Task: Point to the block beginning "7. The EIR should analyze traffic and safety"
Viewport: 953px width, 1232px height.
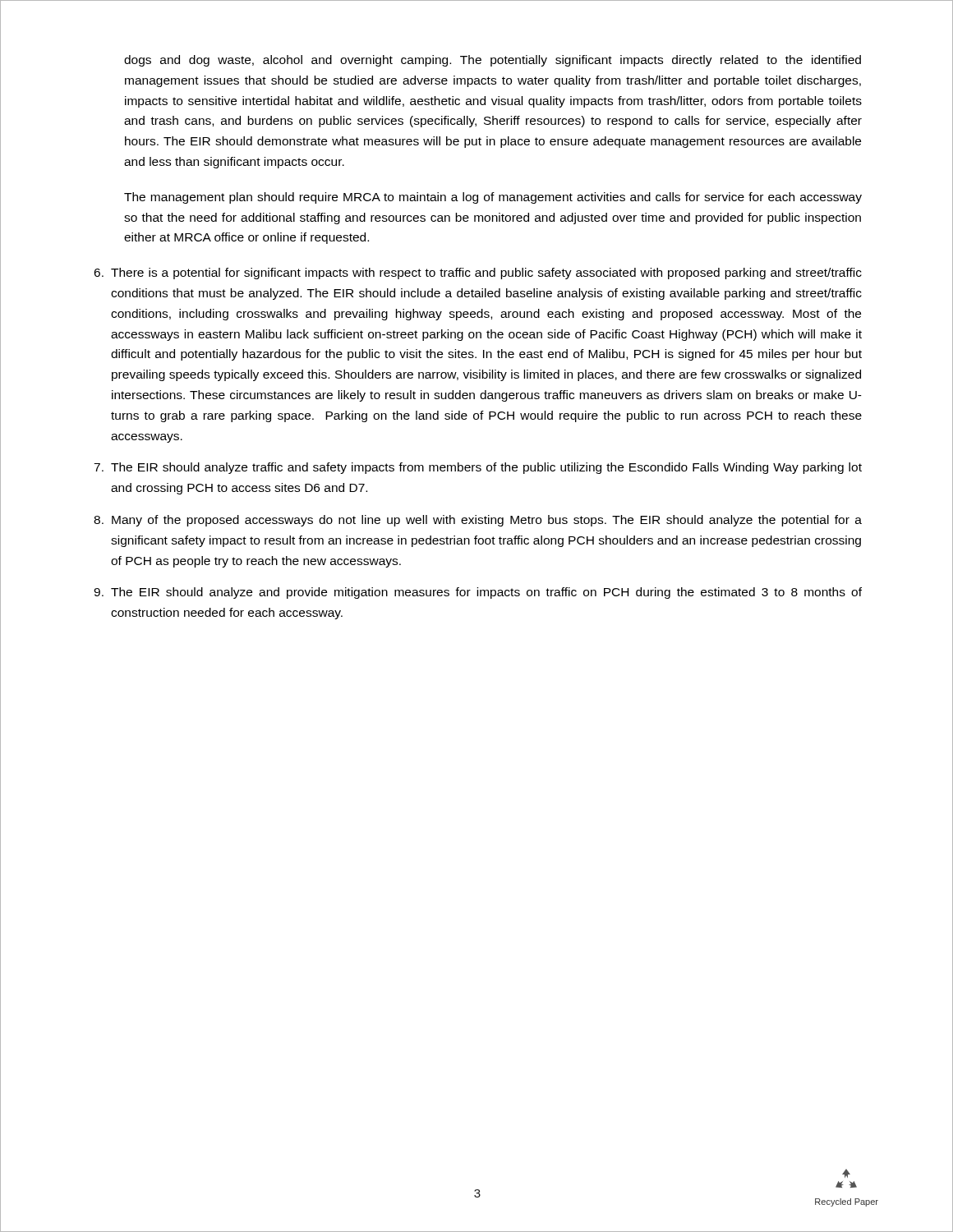Action: [468, 478]
